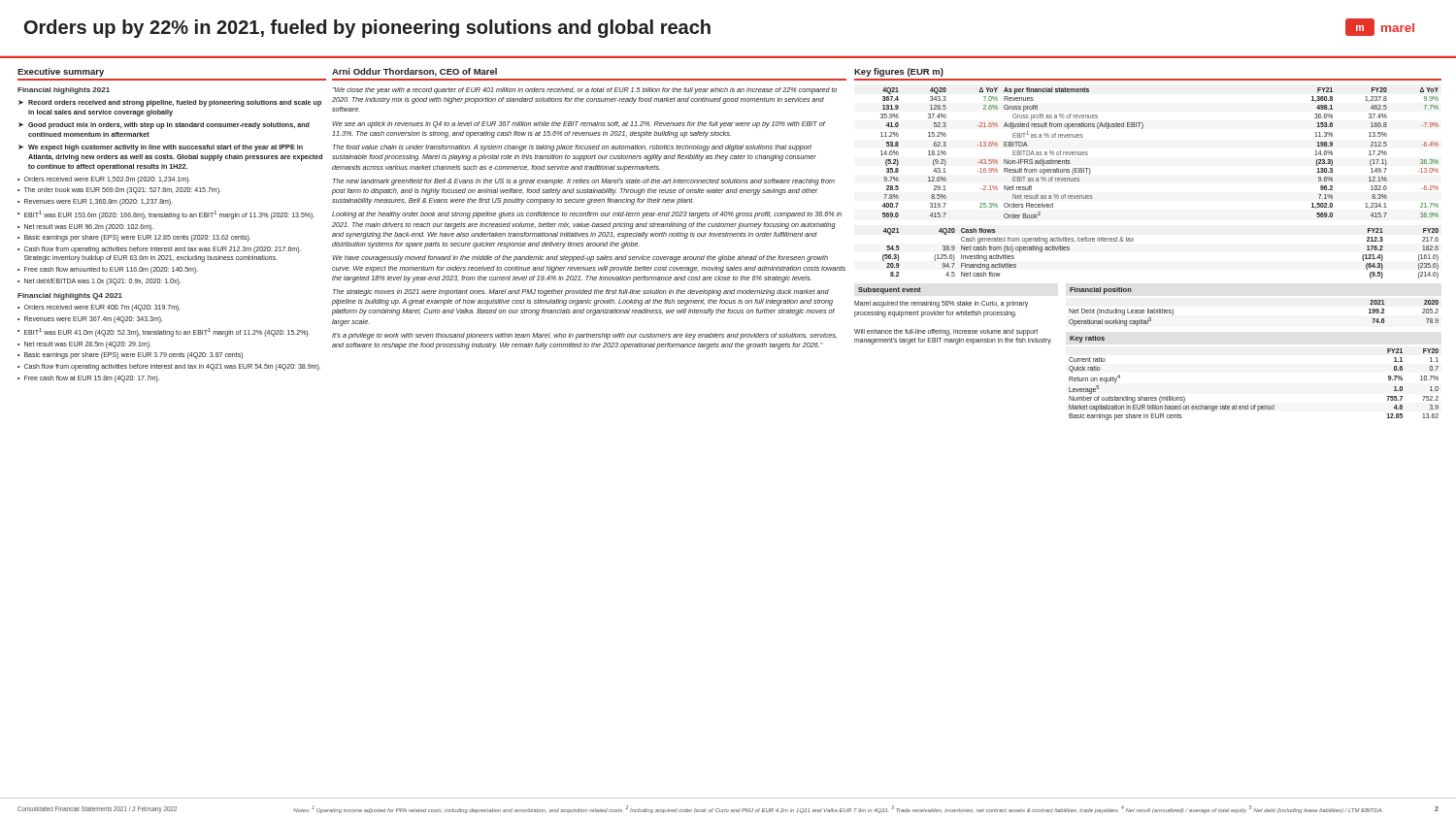The height and width of the screenshot is (819, 1456).
Task: Click on the footnote with the text "Notes: 1 Operating"
Action: tap(839, 809)
